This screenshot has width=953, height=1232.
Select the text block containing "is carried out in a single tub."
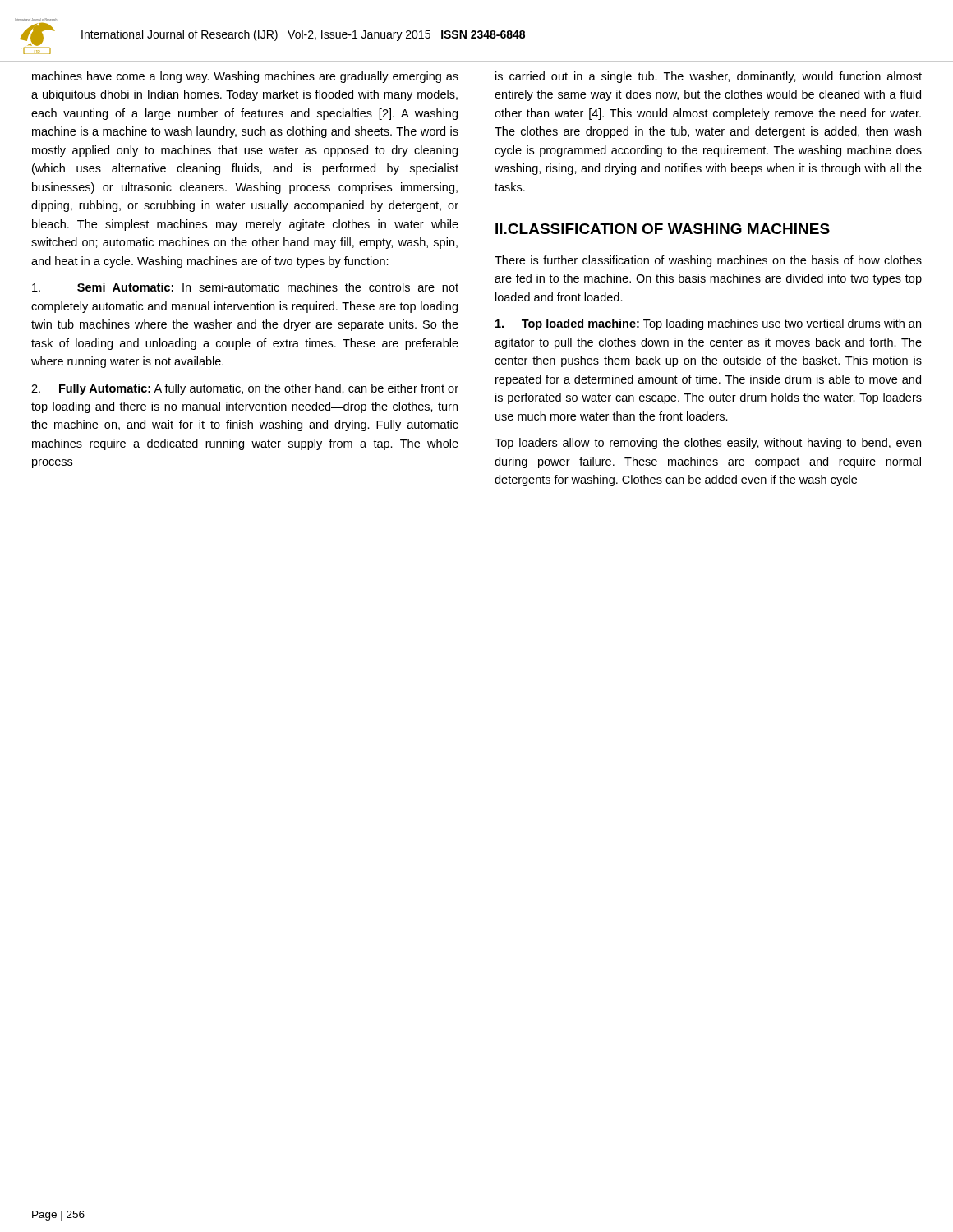pos(708,132)
